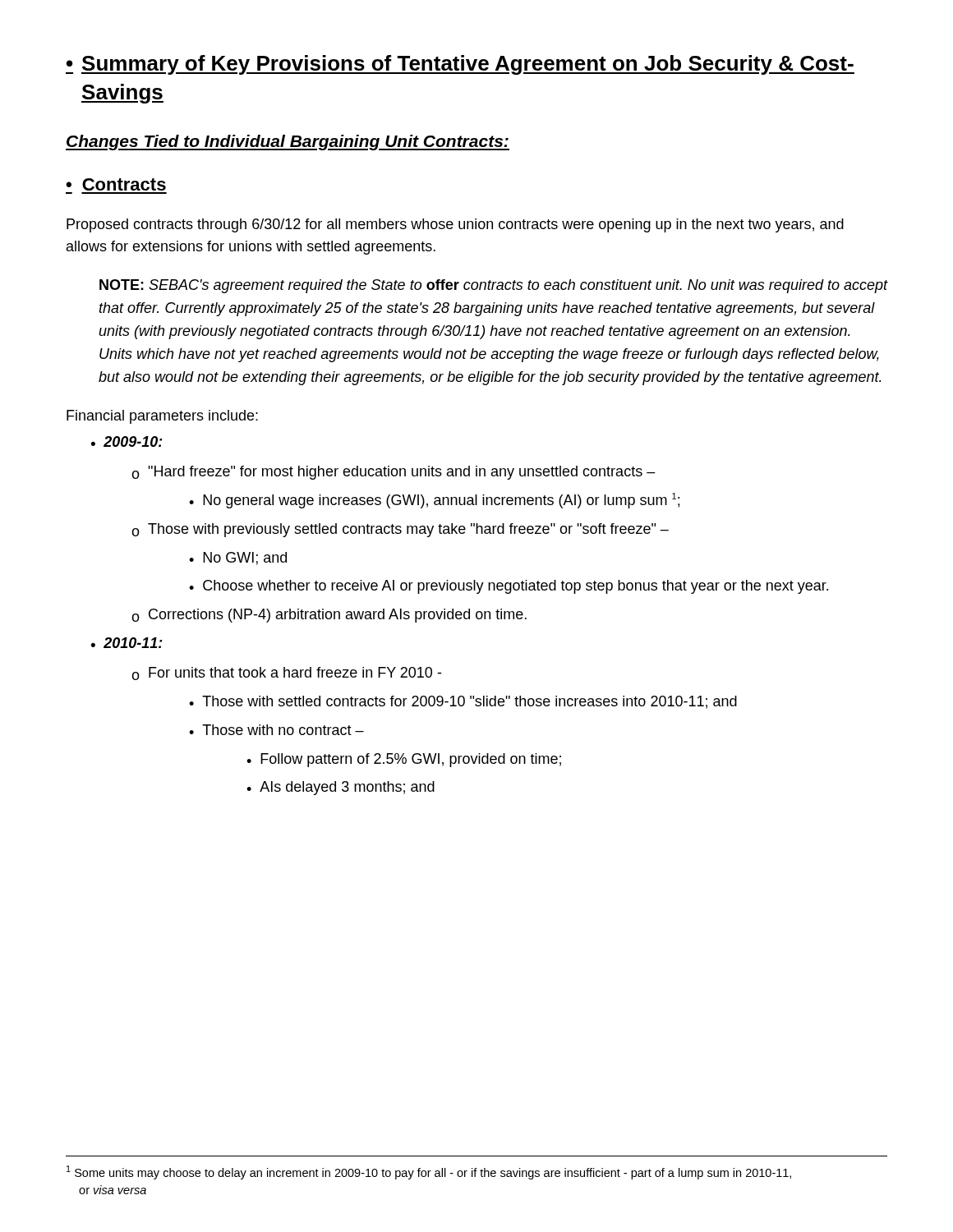
Task: Where does it say "Financial parameters include:"?
Action: tap(162, 415)
